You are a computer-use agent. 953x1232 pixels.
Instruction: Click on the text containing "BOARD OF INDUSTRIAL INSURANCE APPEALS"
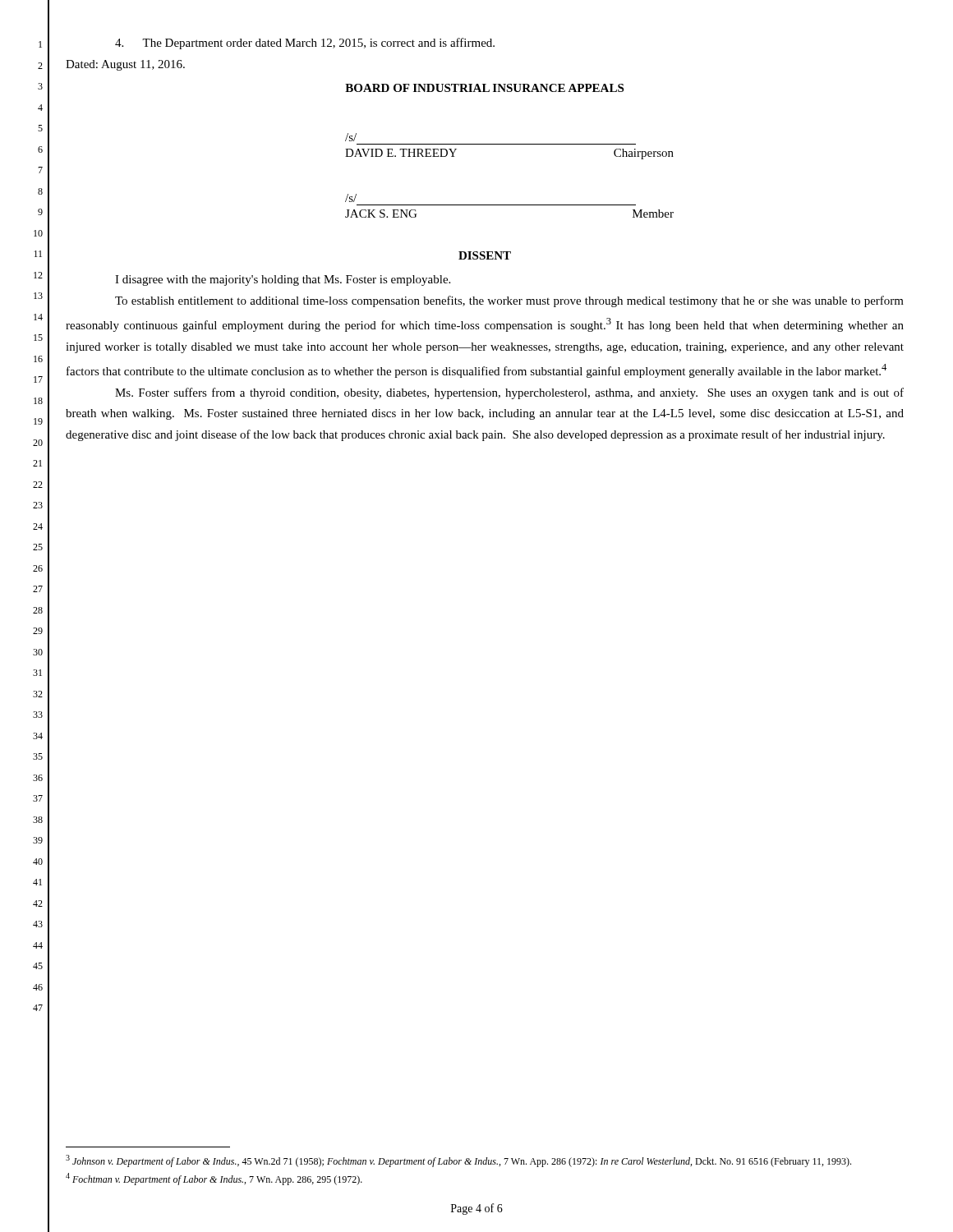(x=485, y=88)
